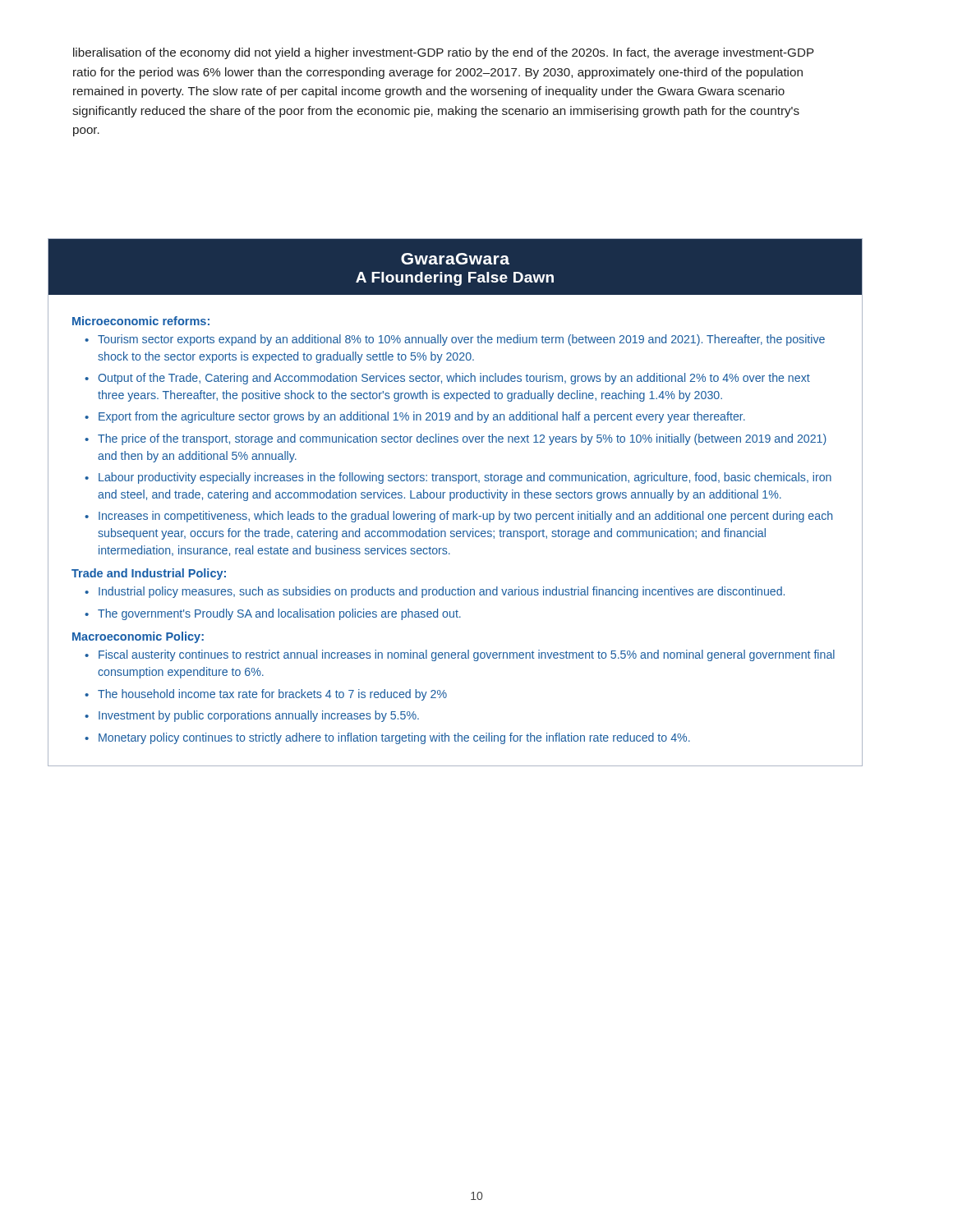Navigate to the element starting "GwaraGwara A Floundering False Dawn"
The image size is (953, 1232).
pos(455,268)
